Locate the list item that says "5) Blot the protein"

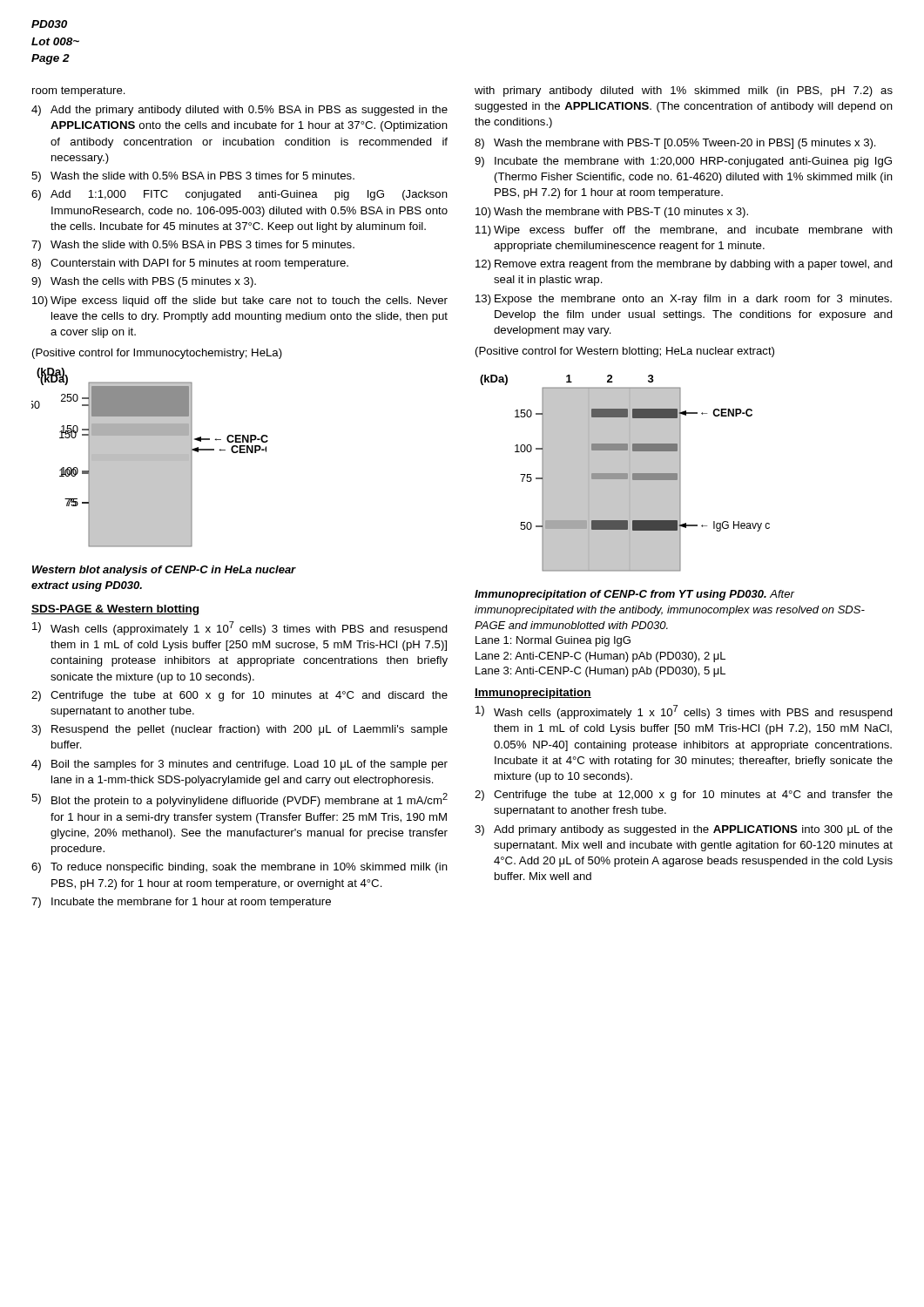click(239, 824)
